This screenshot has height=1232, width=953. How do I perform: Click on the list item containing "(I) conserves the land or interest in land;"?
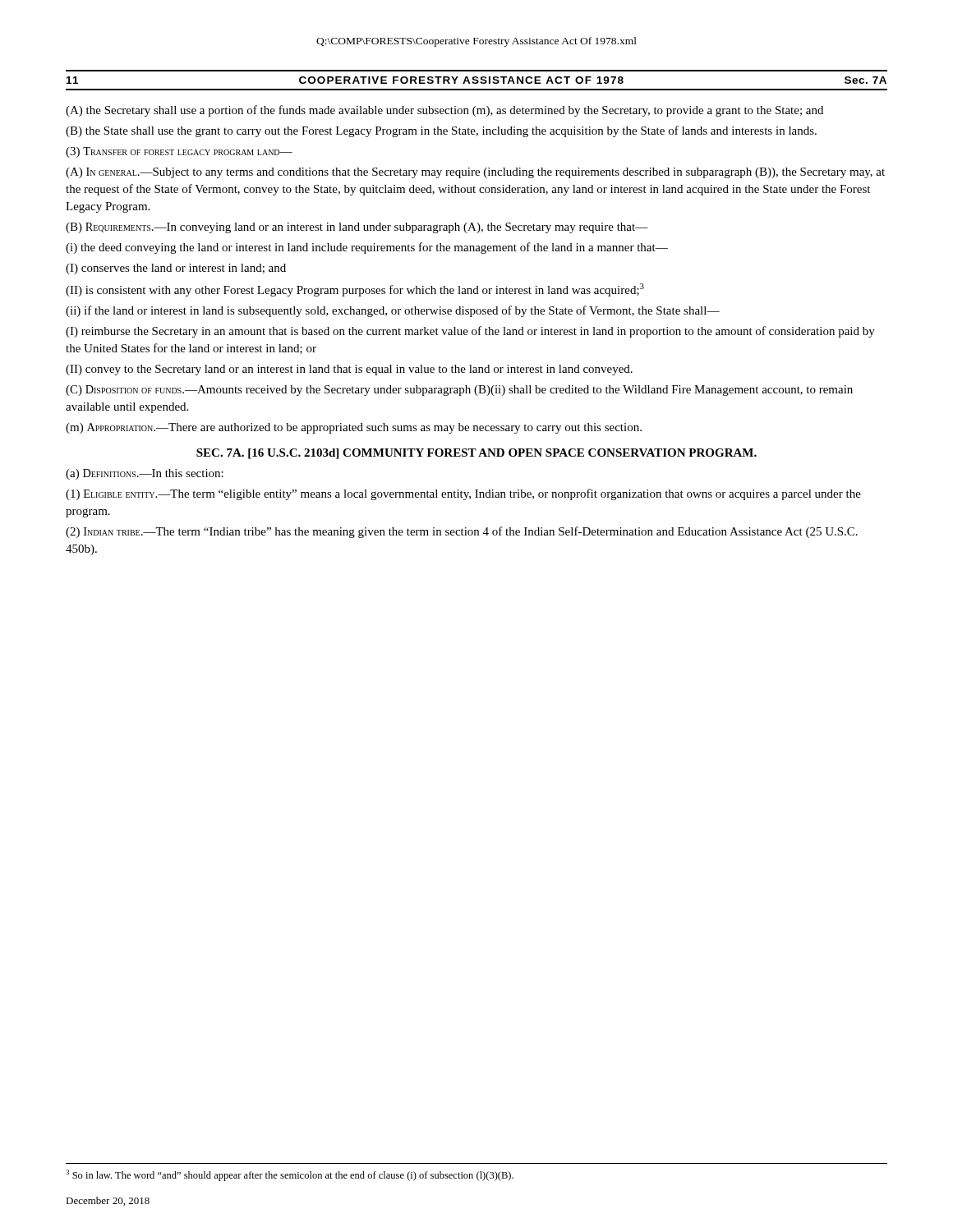pyautogui.click(x=176, y=268)
